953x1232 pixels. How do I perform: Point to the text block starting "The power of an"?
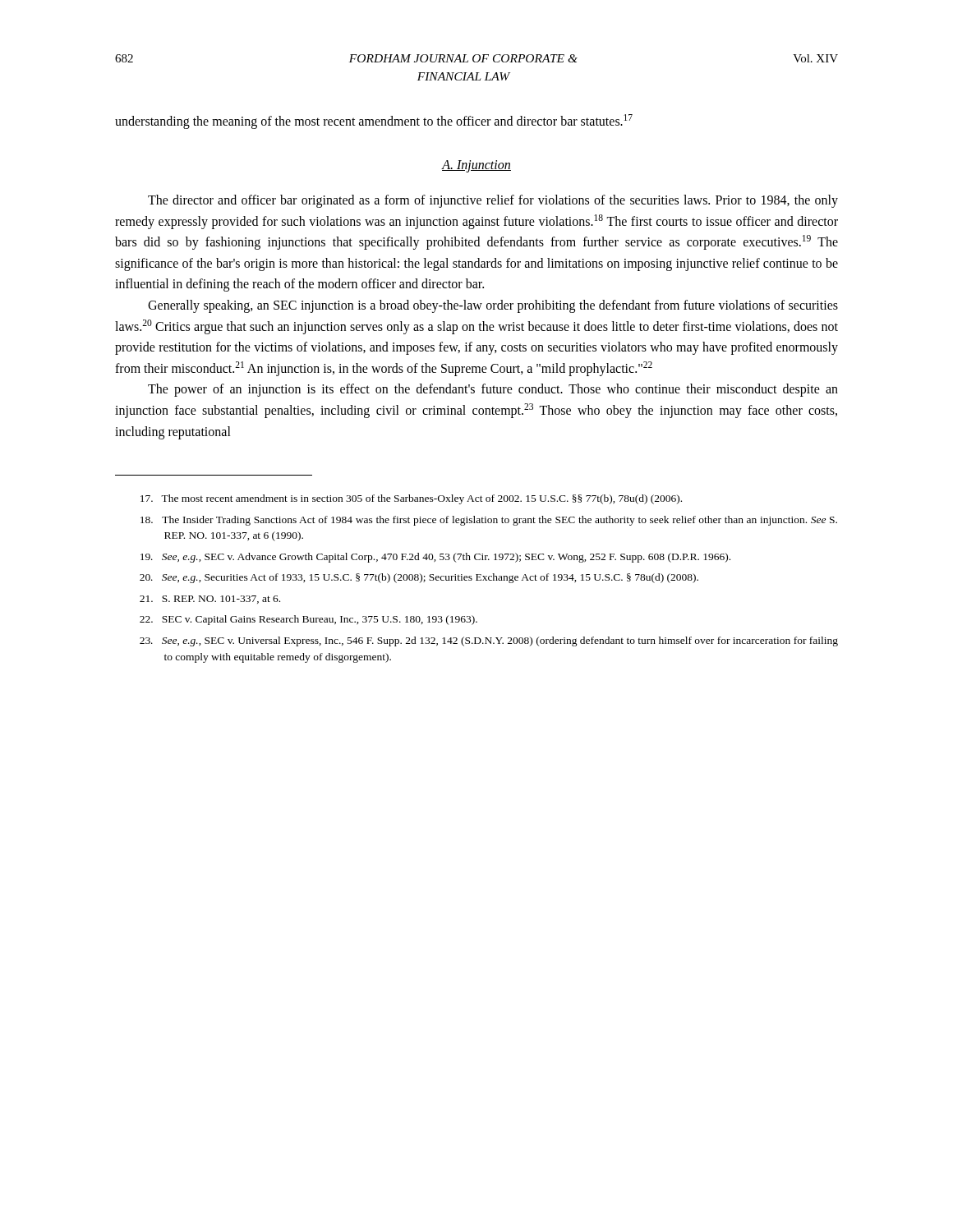click(x=476, y=410)
